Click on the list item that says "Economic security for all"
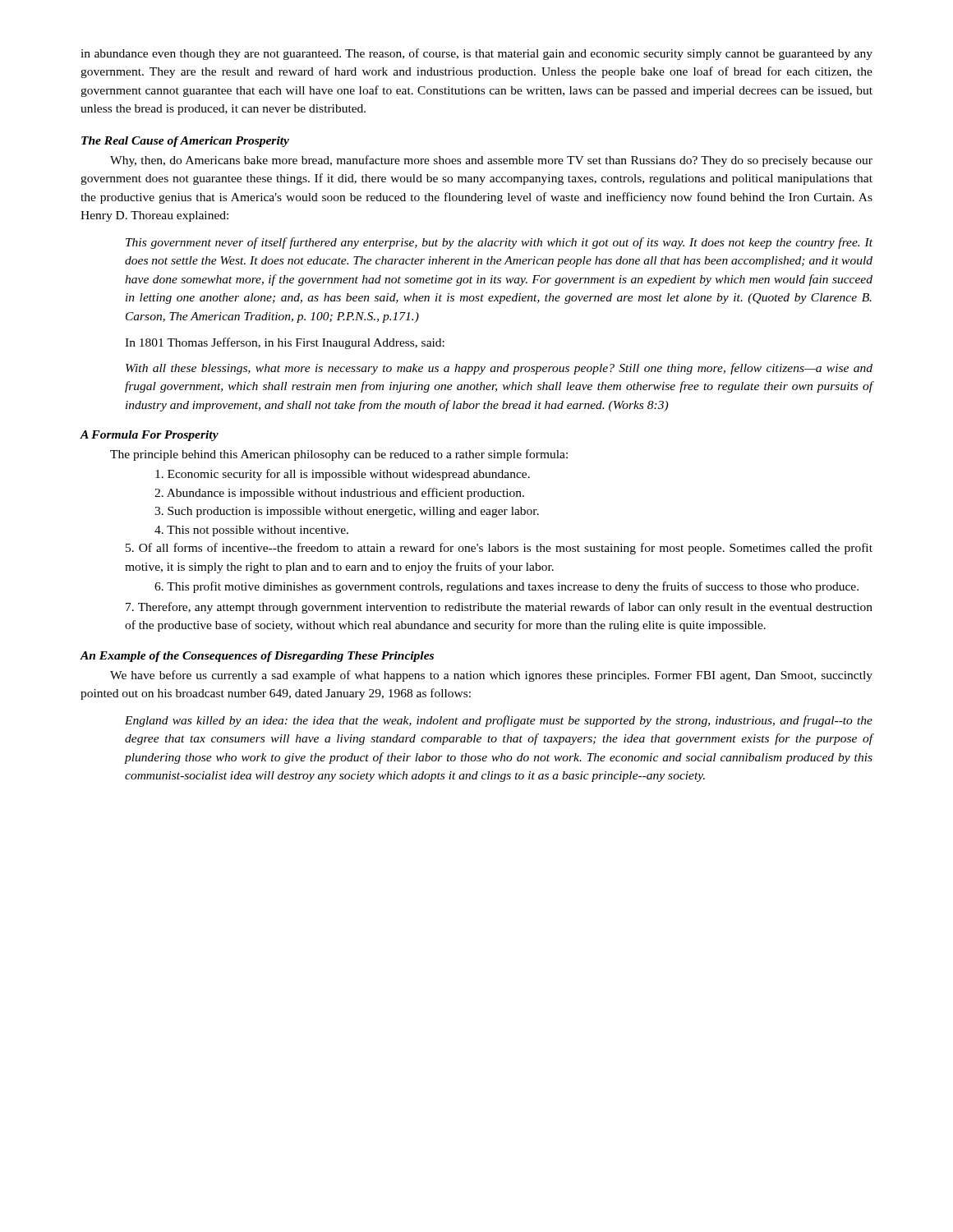This screenshot has height=1232, width=953. pyautogui.click(x=342, y=474)
